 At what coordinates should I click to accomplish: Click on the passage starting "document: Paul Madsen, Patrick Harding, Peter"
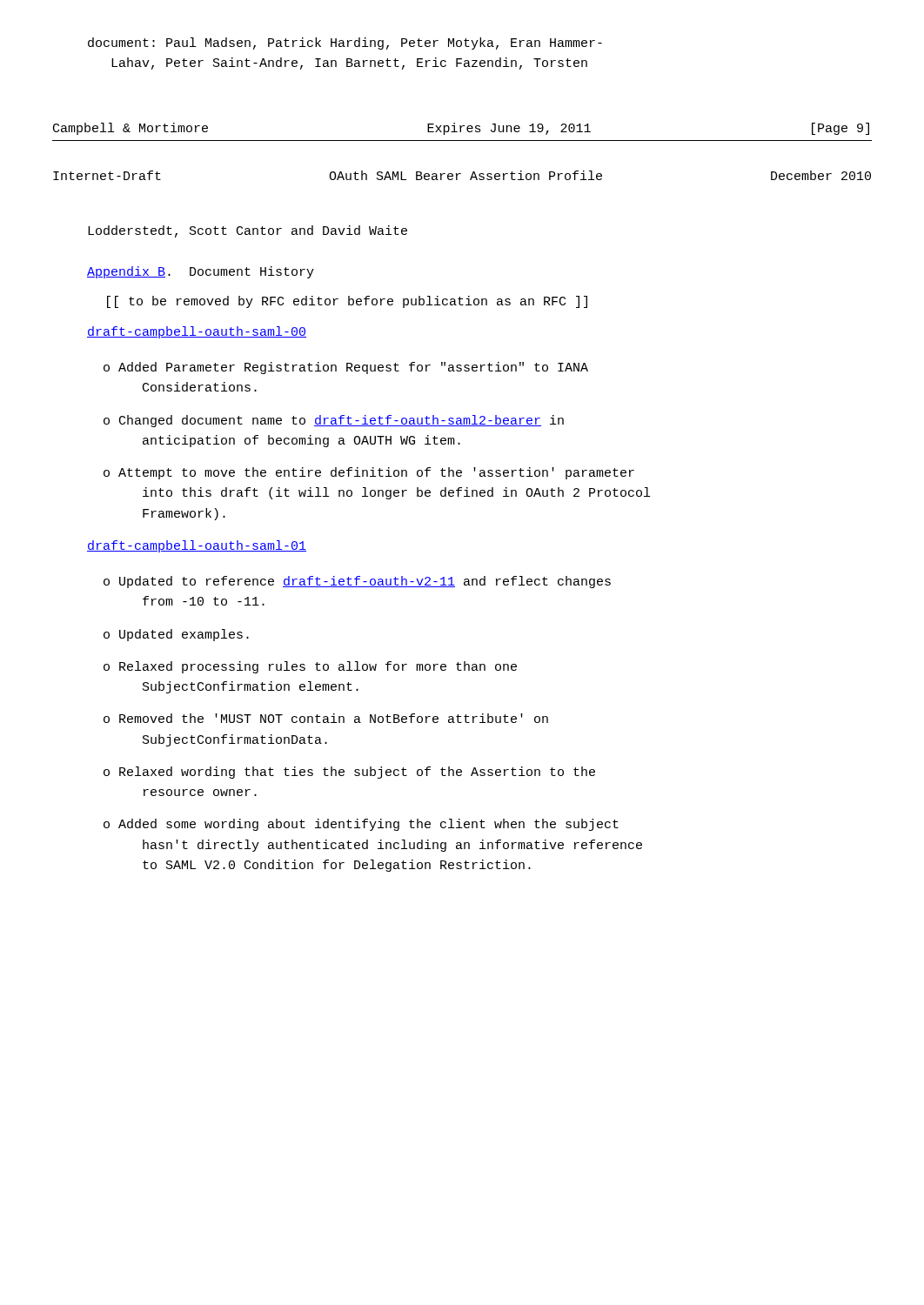point(345,54)
